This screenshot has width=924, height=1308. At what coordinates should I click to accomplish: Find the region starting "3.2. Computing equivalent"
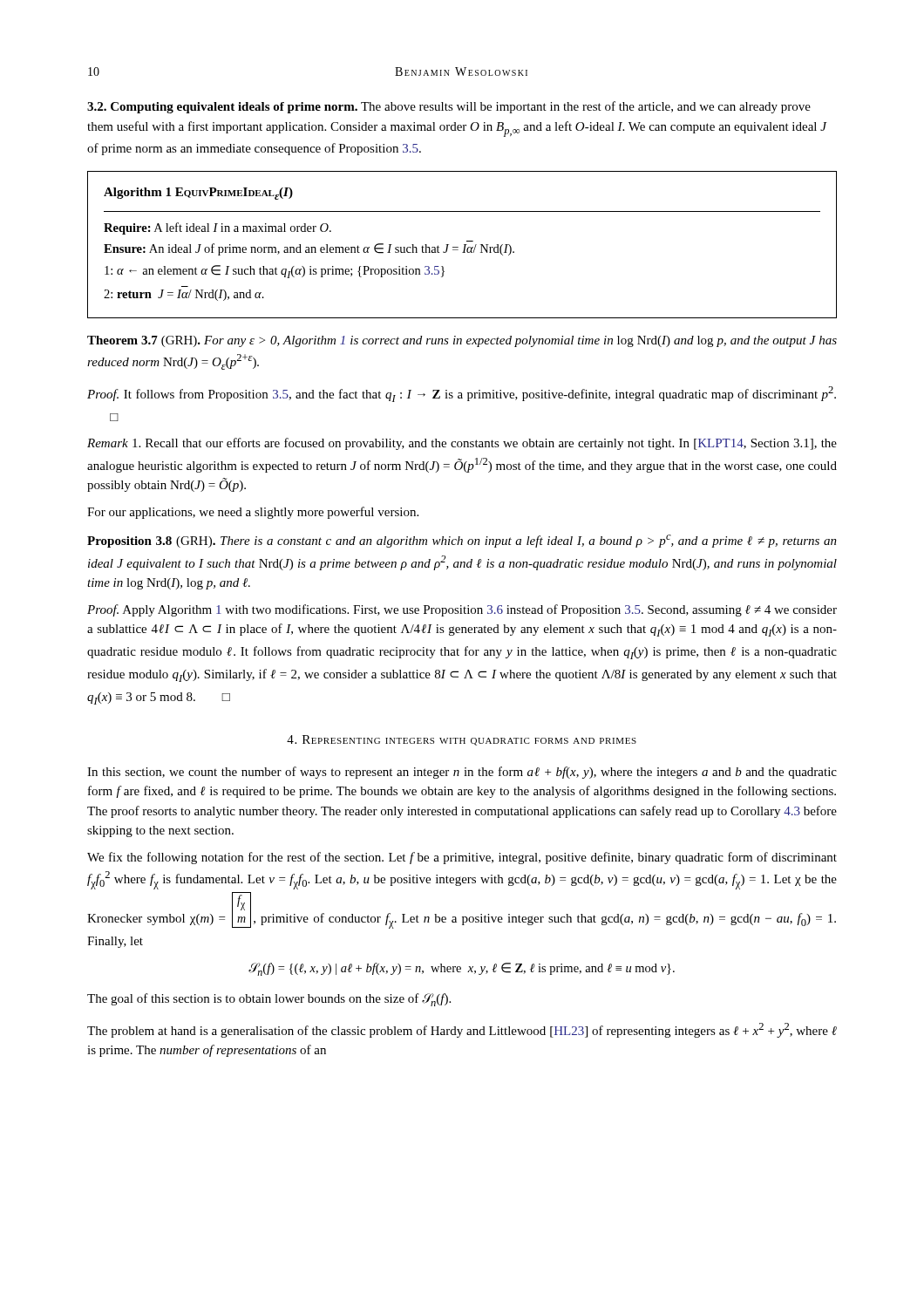coord(457,127)
